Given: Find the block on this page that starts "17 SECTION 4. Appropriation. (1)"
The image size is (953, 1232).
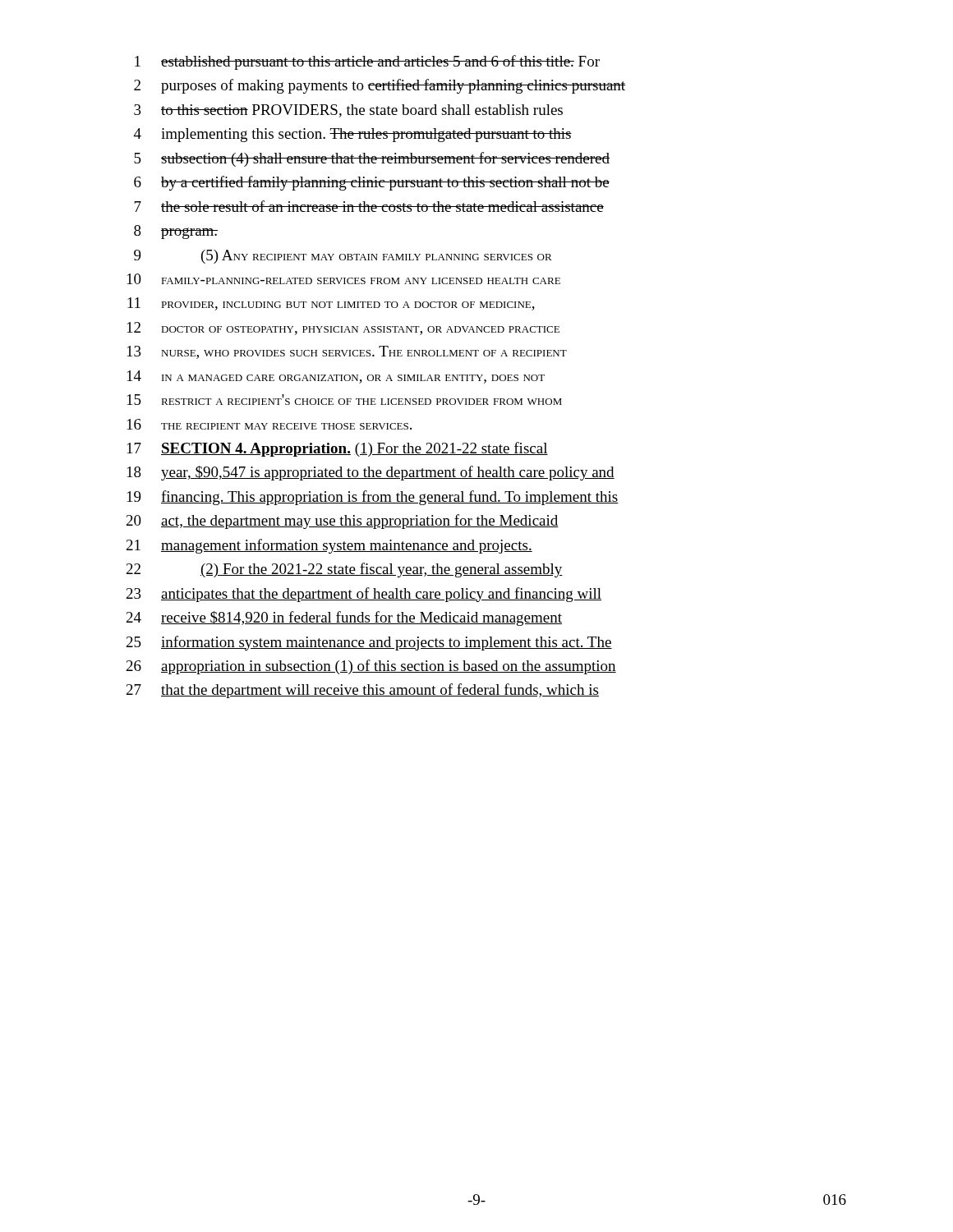Looking at the screenshot, I should click(476, 448).
